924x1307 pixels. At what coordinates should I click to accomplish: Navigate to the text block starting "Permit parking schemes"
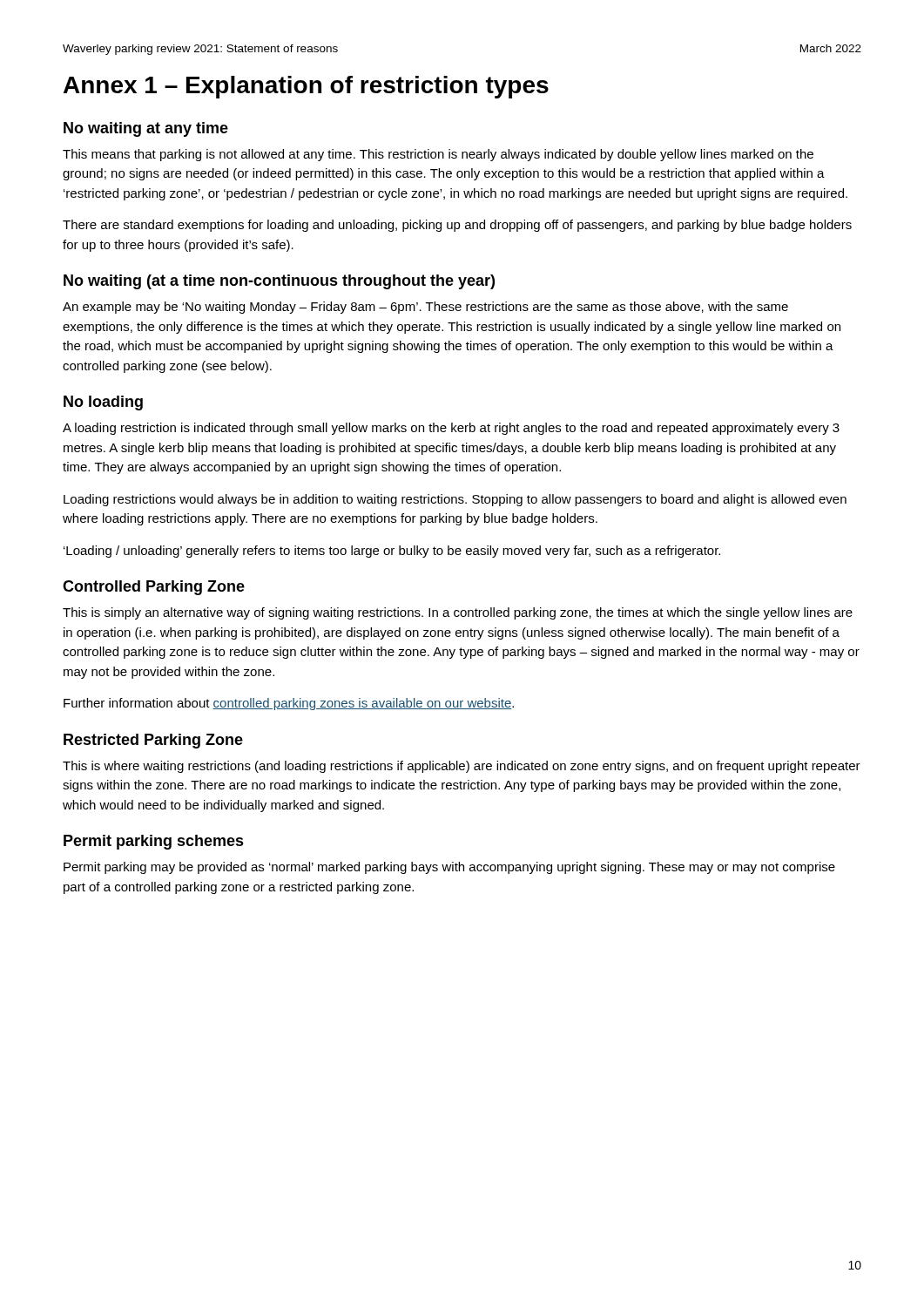(154, 842)
